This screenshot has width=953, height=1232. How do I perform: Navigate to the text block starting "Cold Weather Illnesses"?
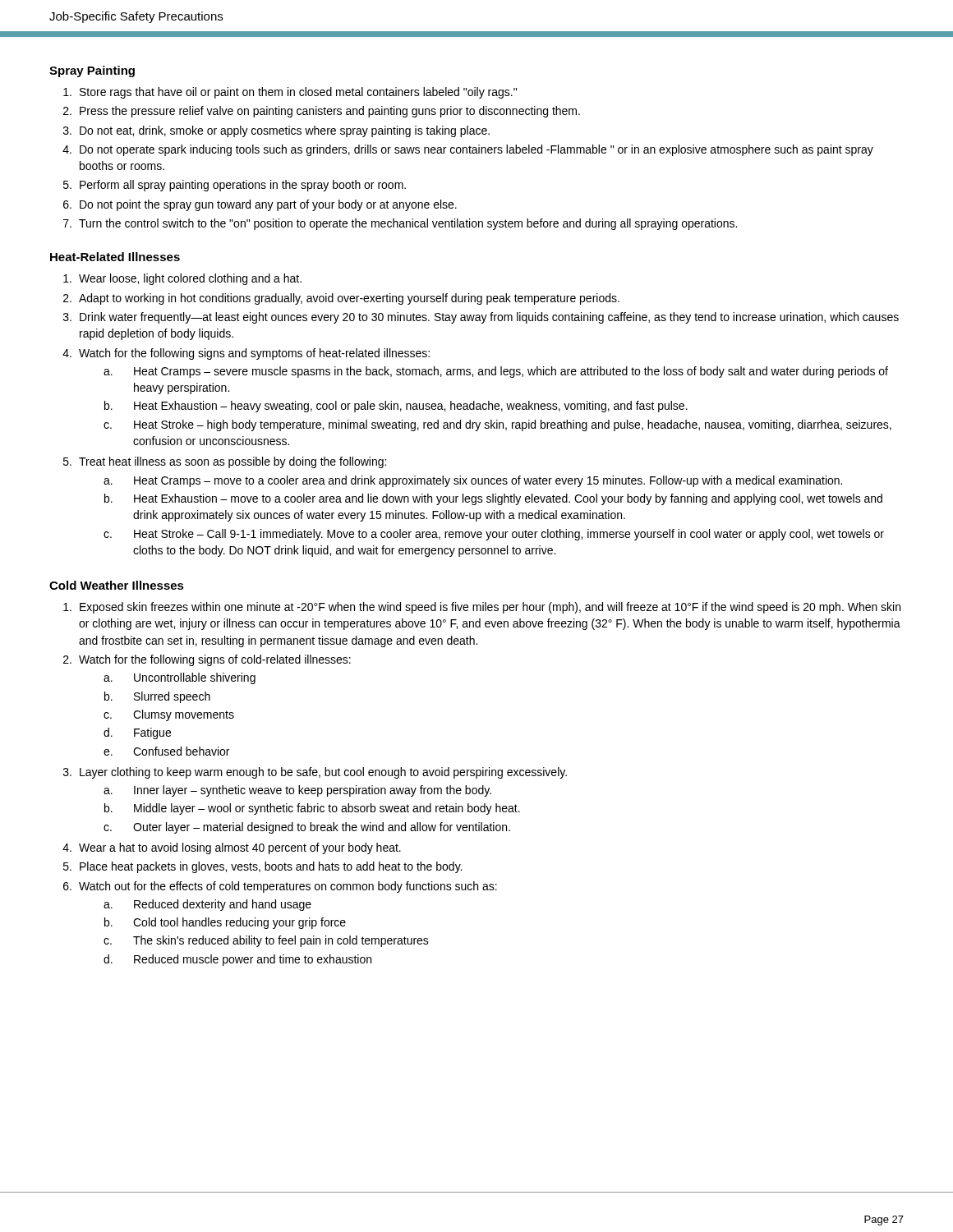point(117,585)
